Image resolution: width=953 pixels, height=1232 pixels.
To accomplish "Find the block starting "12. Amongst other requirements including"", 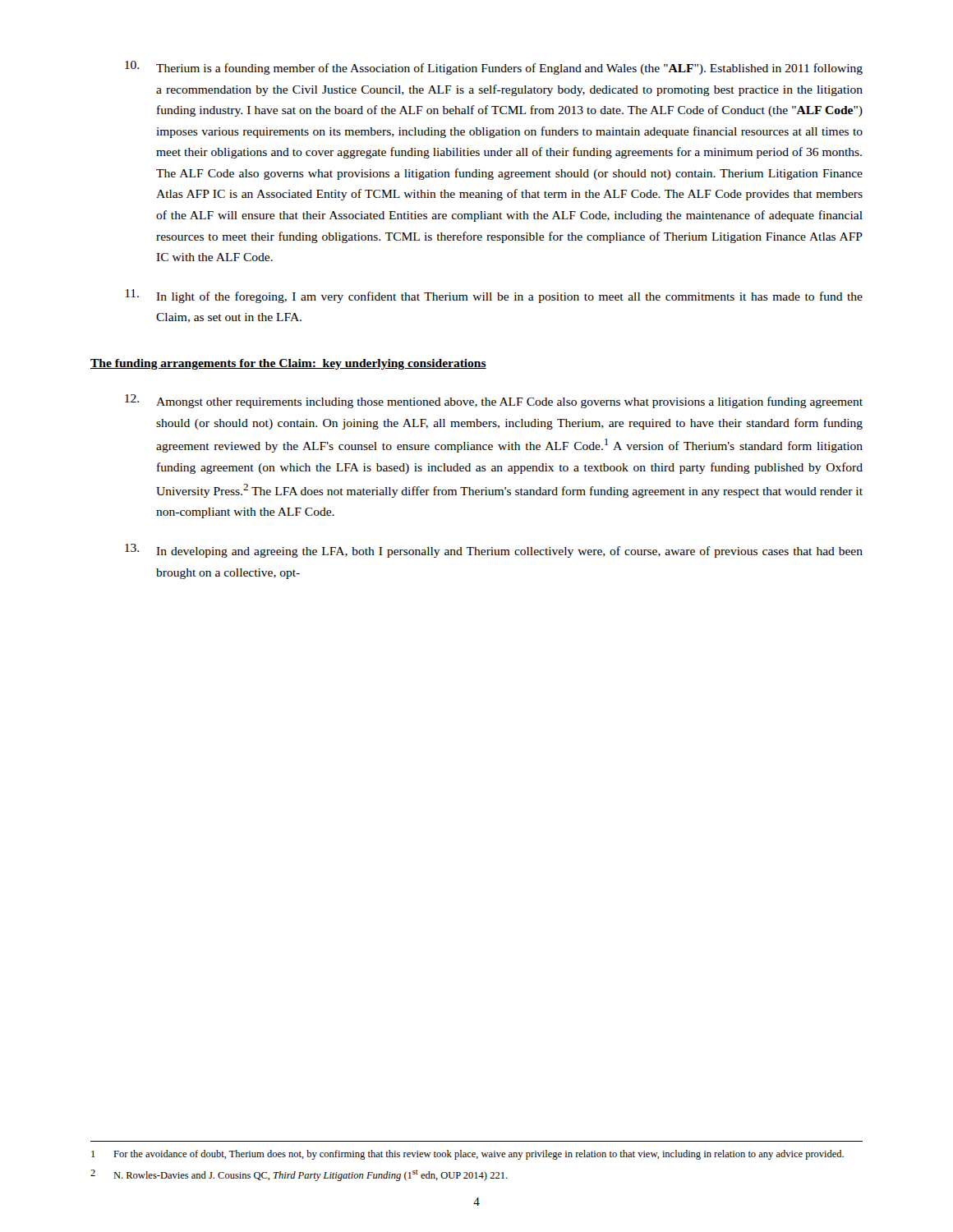I will coord(476,457).
